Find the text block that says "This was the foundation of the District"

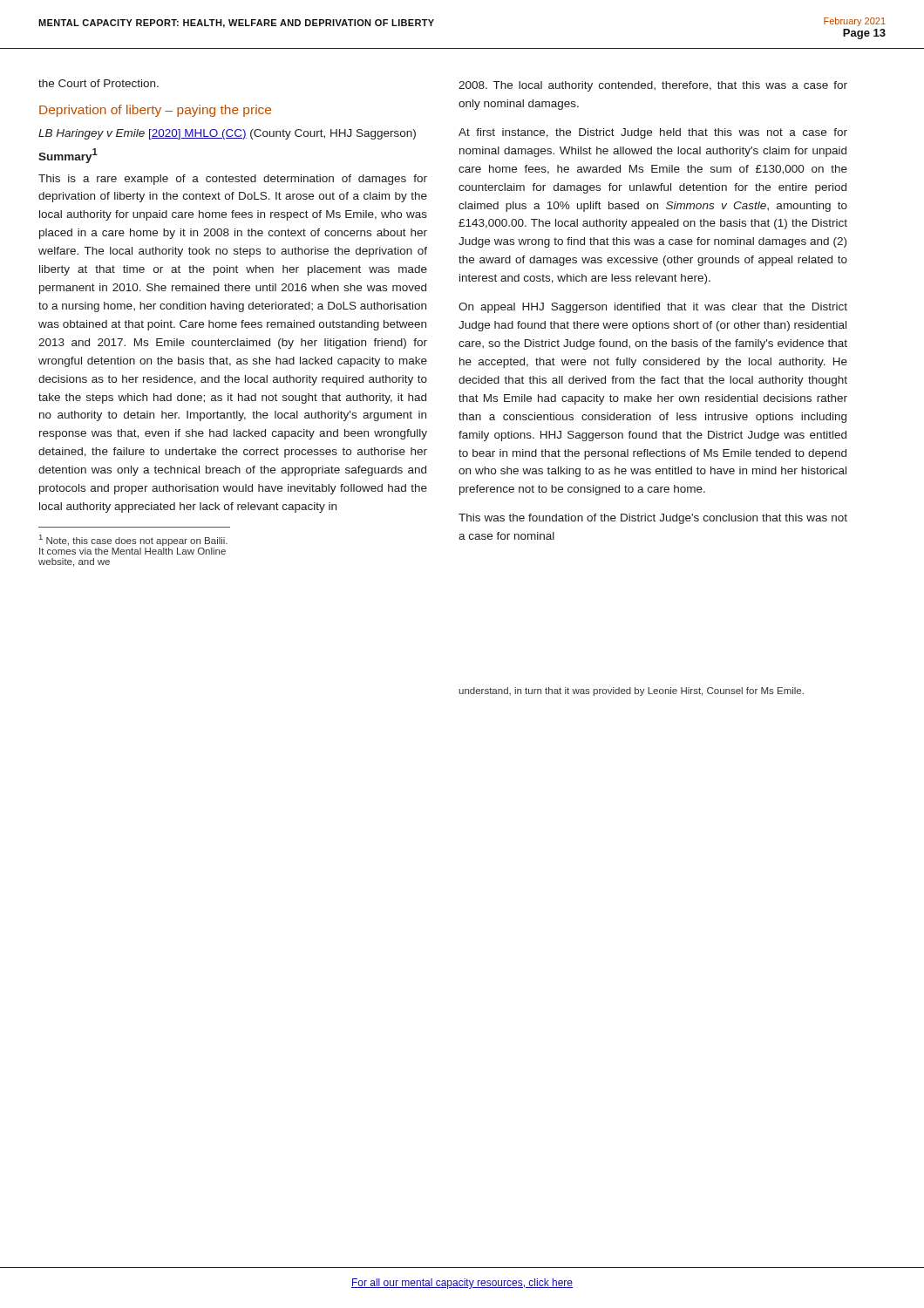[653, 527]
